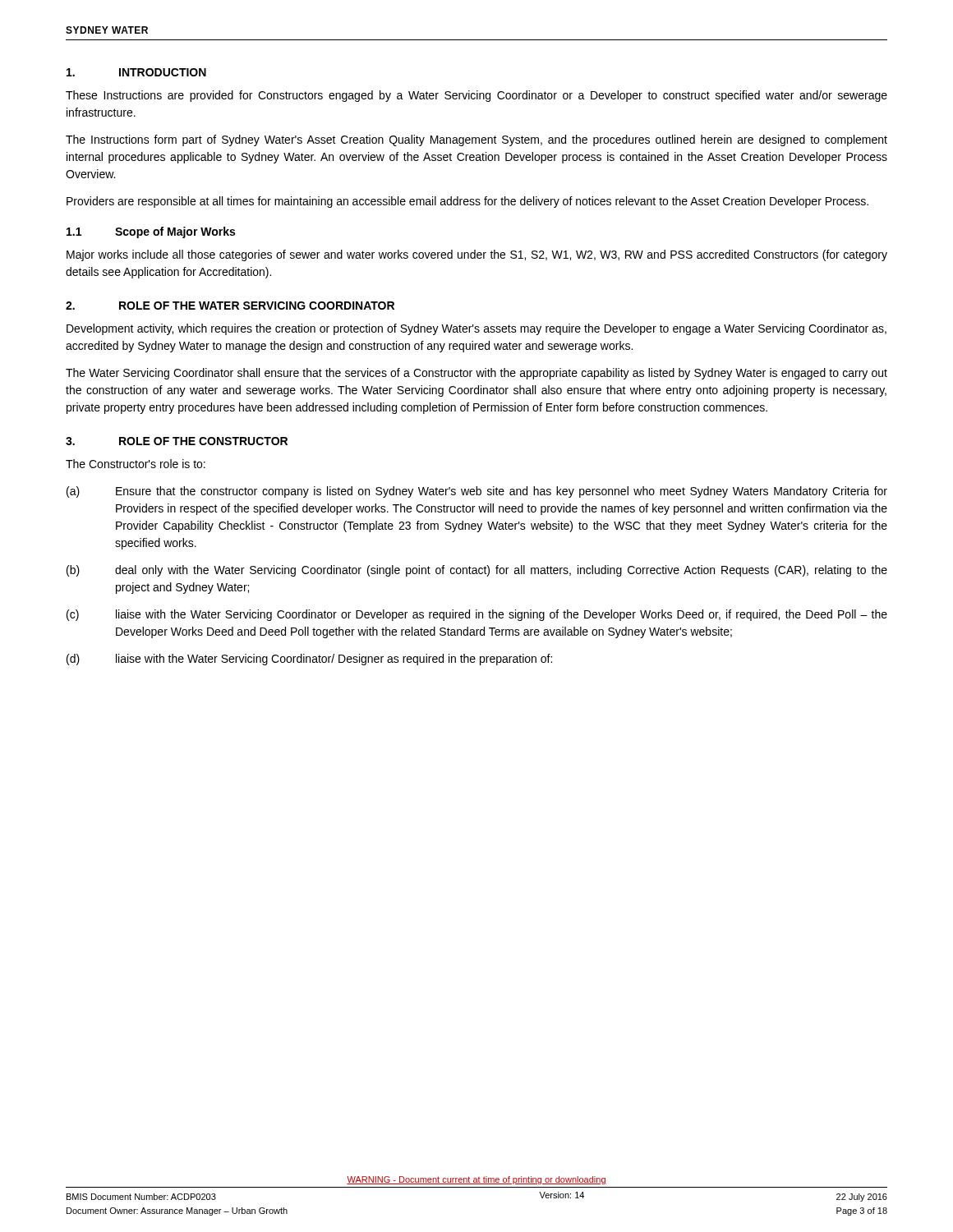Click on the passage starting "1. INTRODUCTION"
This screenshot has height=1232, width=953.
[x=136, y=72]
